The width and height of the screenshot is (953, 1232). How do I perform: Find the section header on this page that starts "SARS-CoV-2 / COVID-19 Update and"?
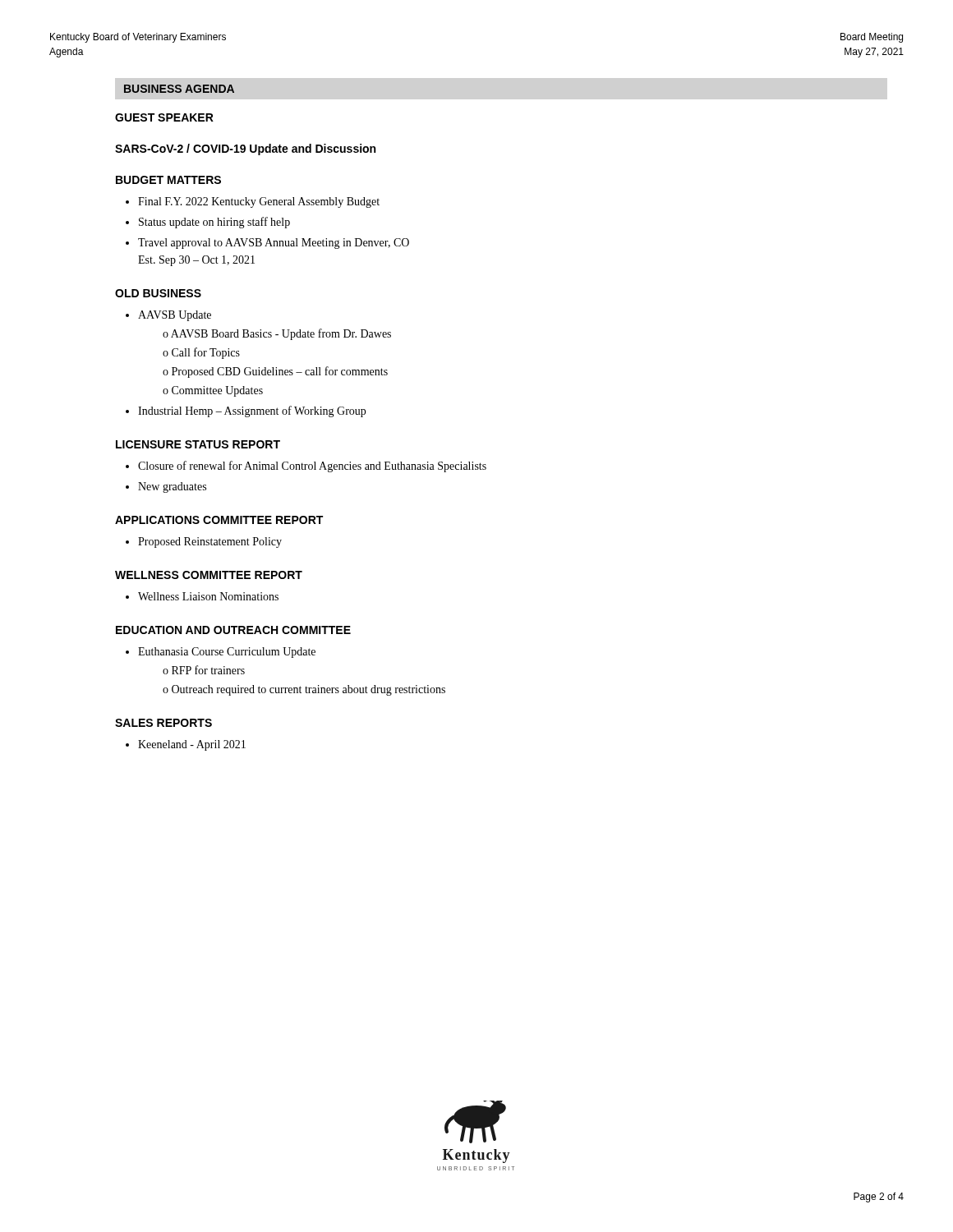coord(246,149)
